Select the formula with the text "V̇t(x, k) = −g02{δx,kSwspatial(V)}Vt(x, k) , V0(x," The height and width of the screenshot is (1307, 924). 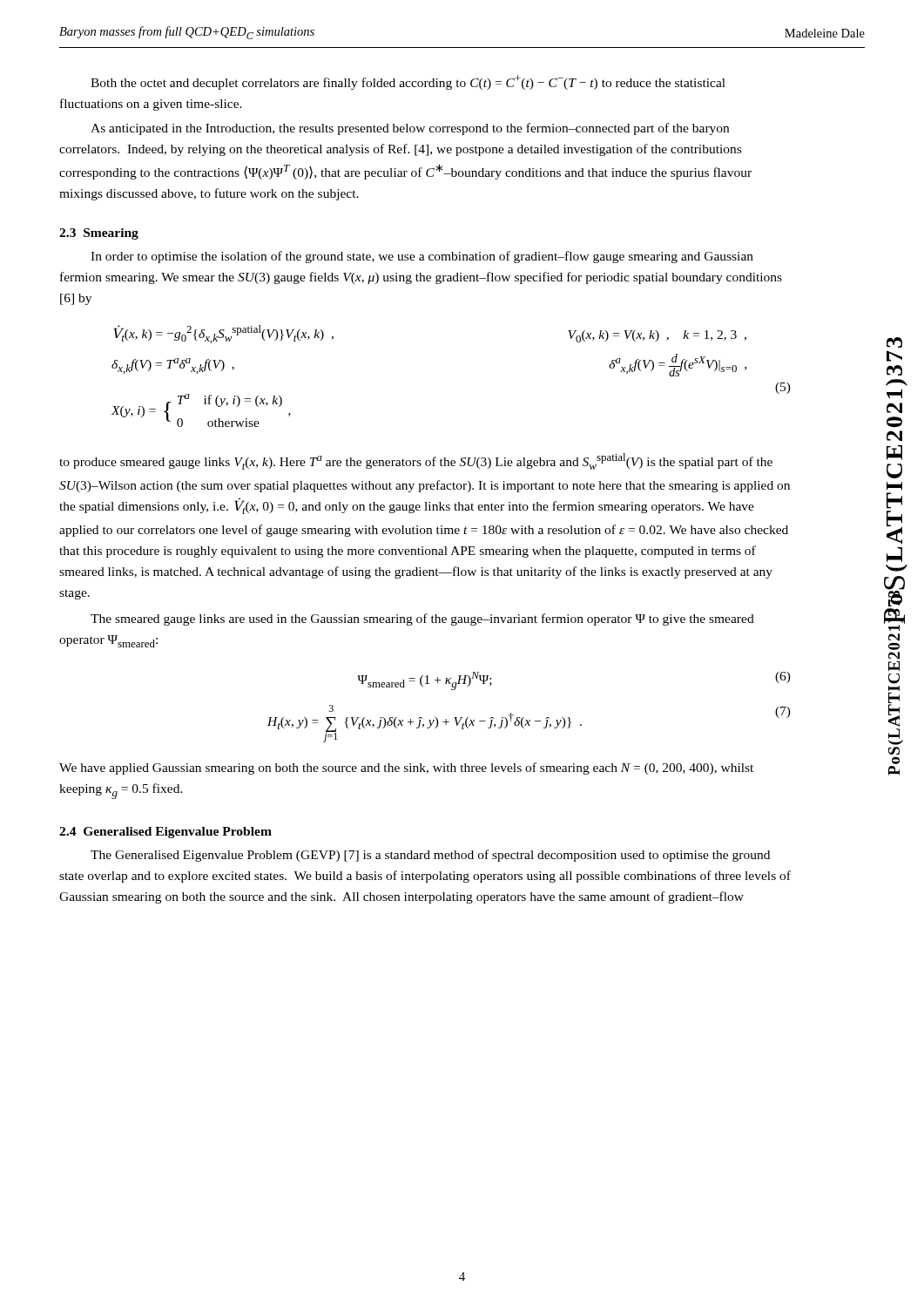coord(220,333)
